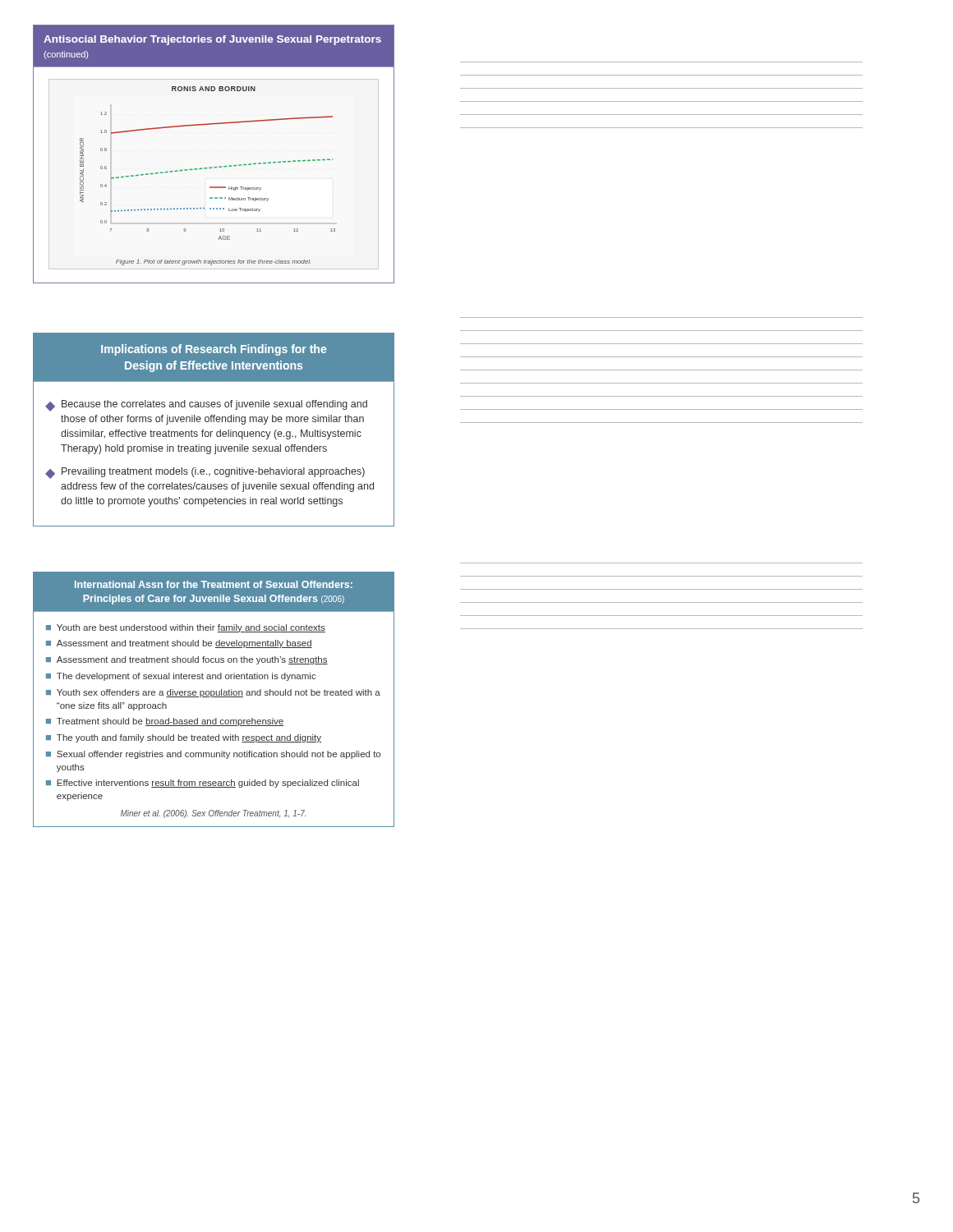The image size is (953, 1232).
Task: Find the line chart
Action: point(214,181)
